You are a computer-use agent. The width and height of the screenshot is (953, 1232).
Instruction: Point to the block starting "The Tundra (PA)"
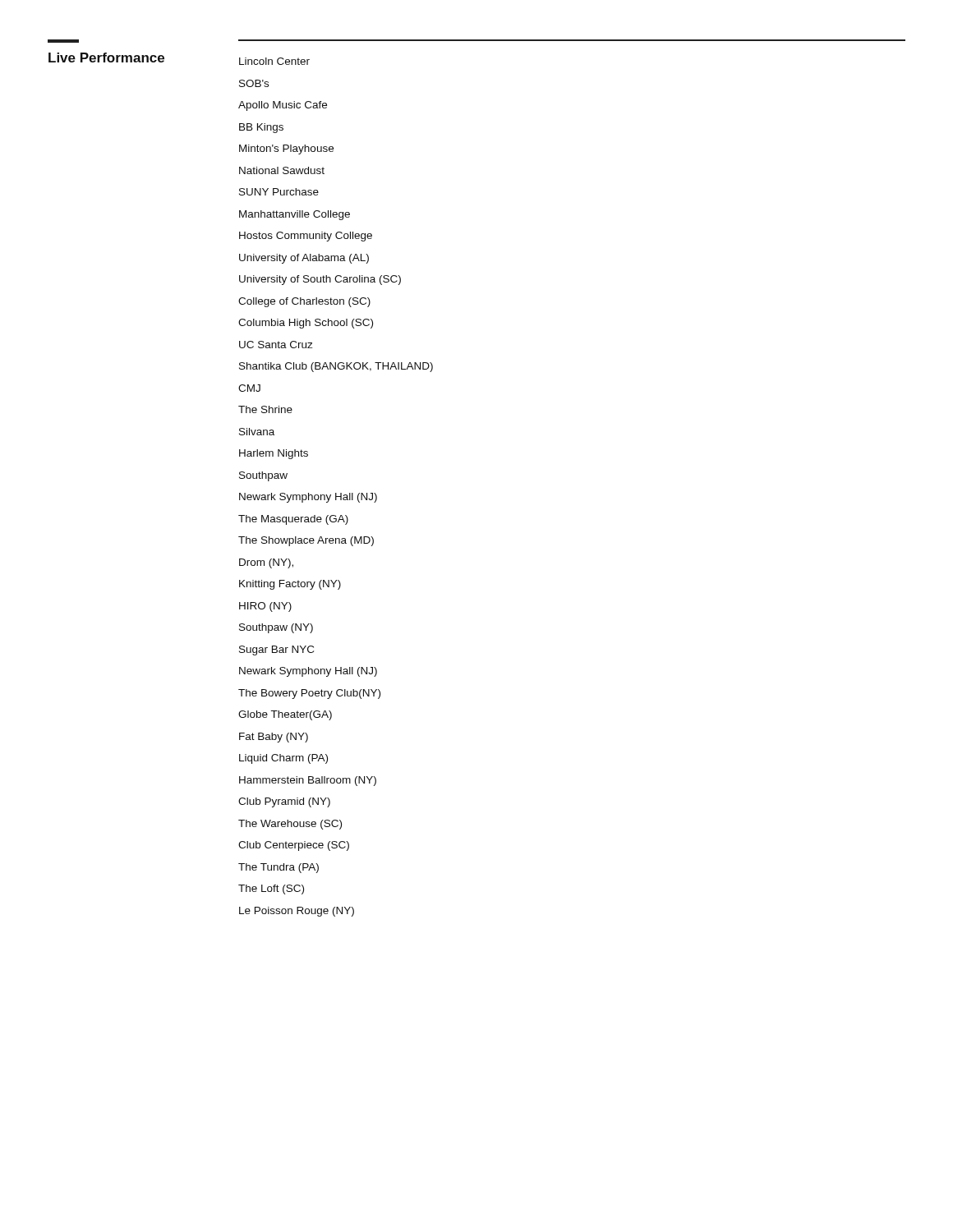coord(279,867)
